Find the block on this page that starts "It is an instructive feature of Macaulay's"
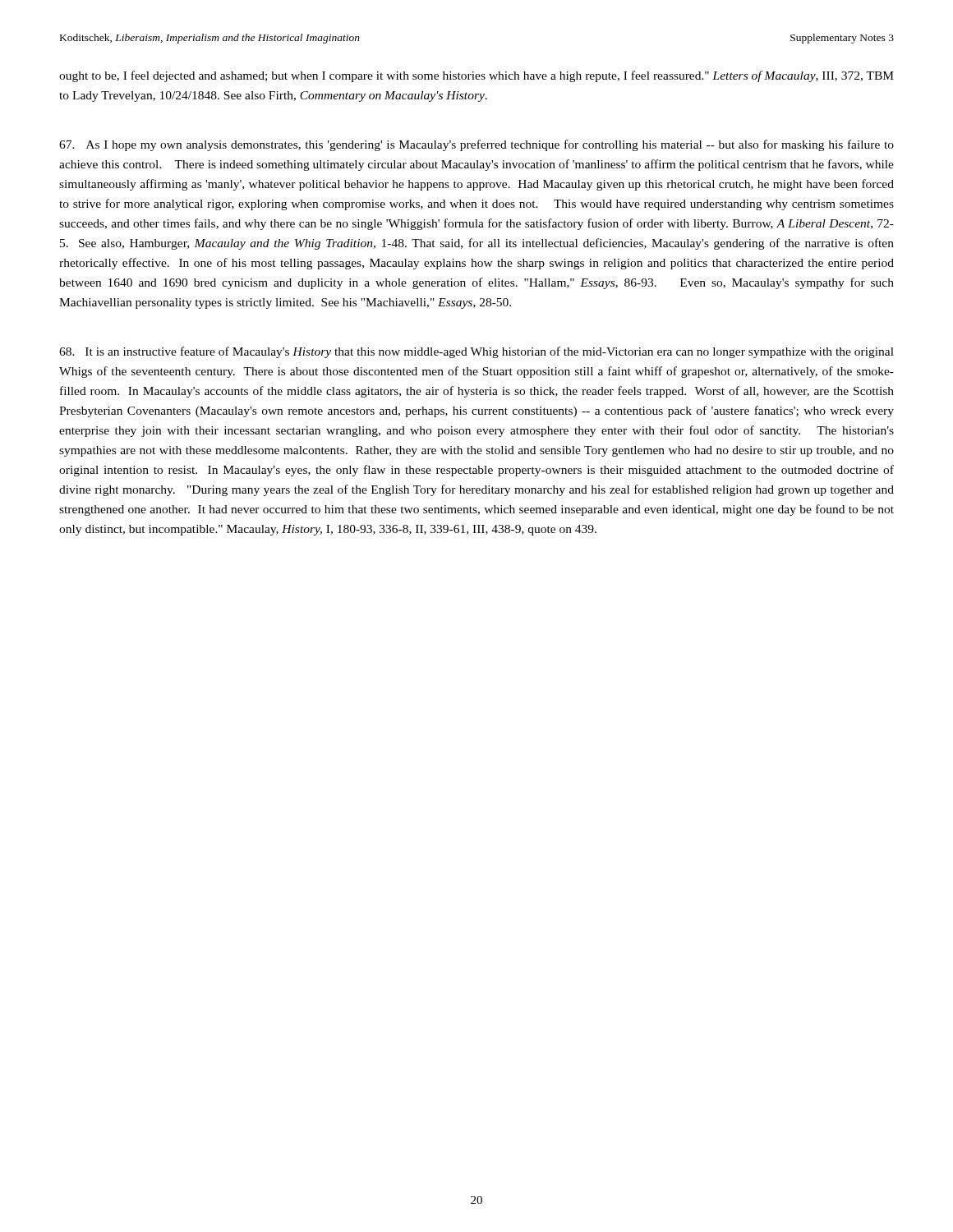Image resolution: width=953 pixels, height=1232 pixels. pyautogui.click(x=476, y=440)
